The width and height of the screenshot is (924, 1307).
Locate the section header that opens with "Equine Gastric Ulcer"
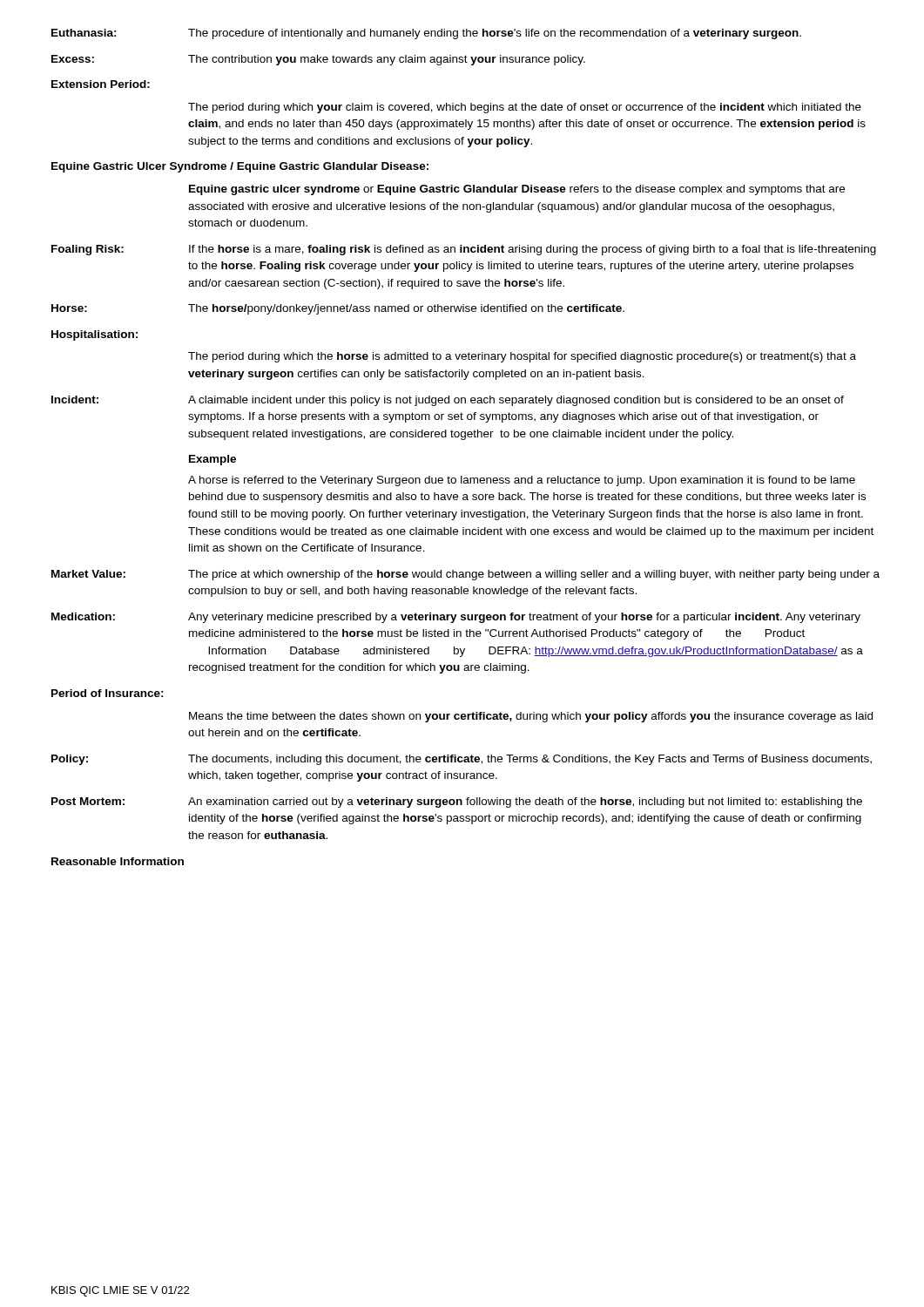[240, 166]
